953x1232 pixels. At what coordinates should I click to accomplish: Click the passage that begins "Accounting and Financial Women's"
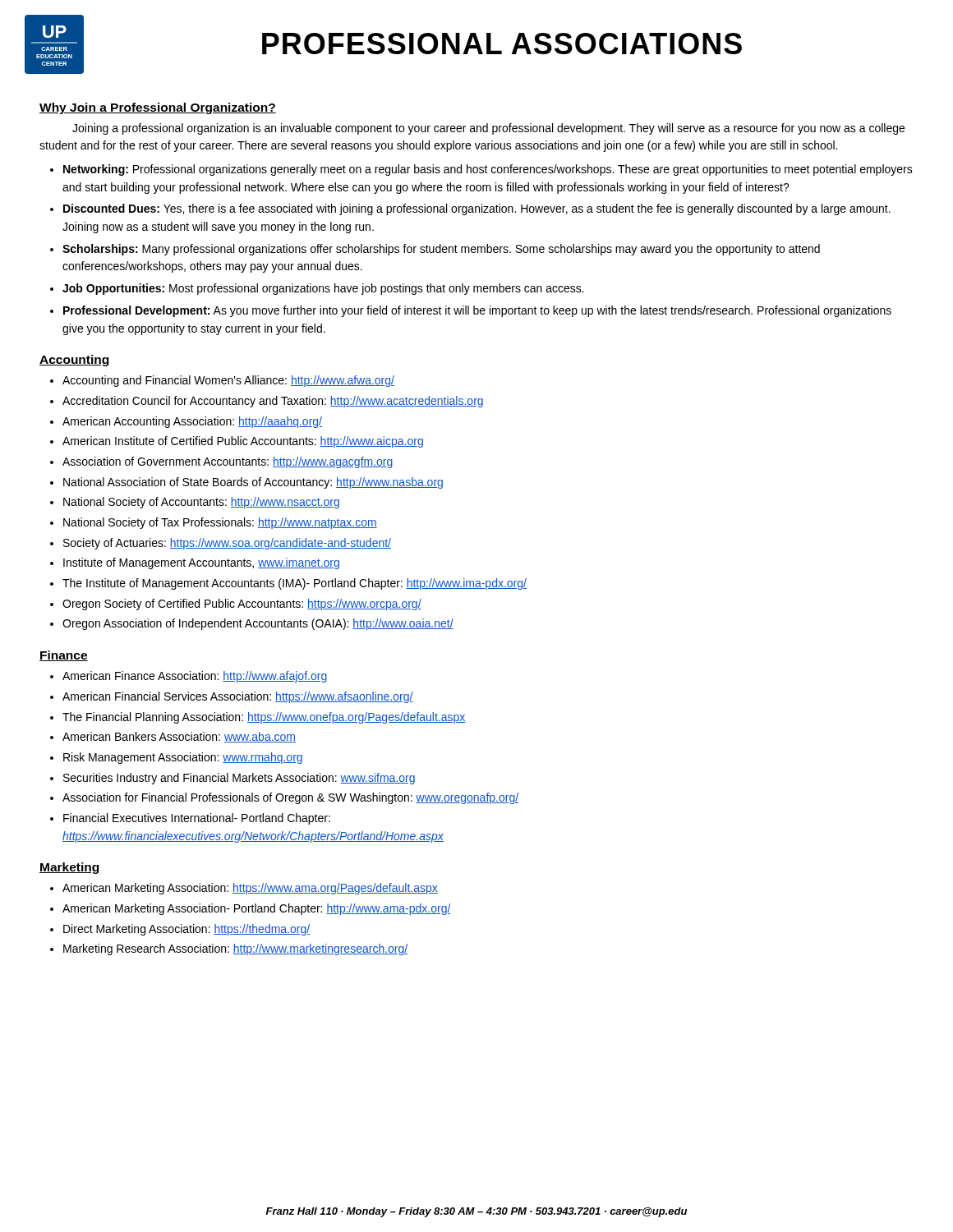tap(228, 380)
